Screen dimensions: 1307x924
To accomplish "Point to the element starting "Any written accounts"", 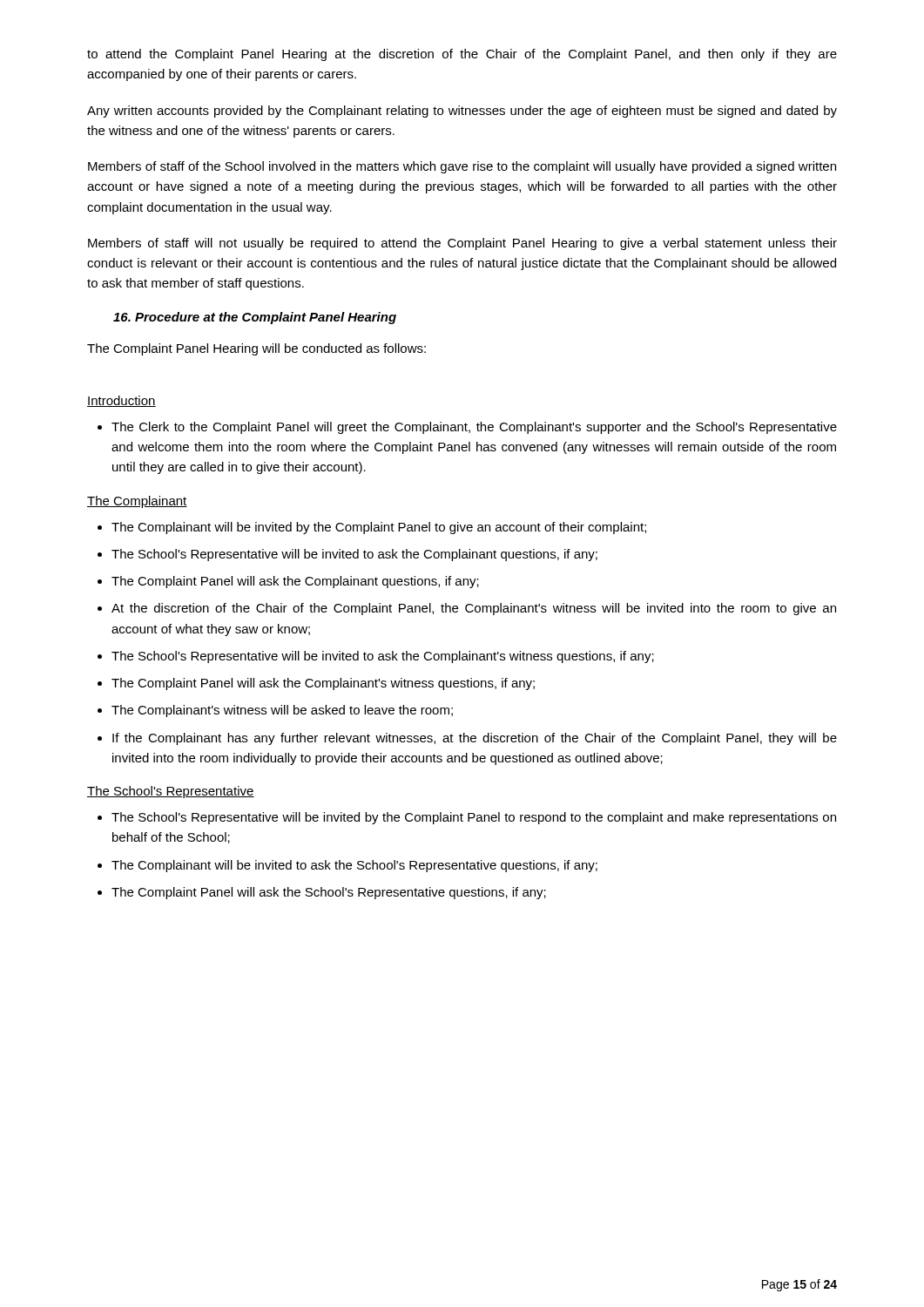I will [462, 120].
